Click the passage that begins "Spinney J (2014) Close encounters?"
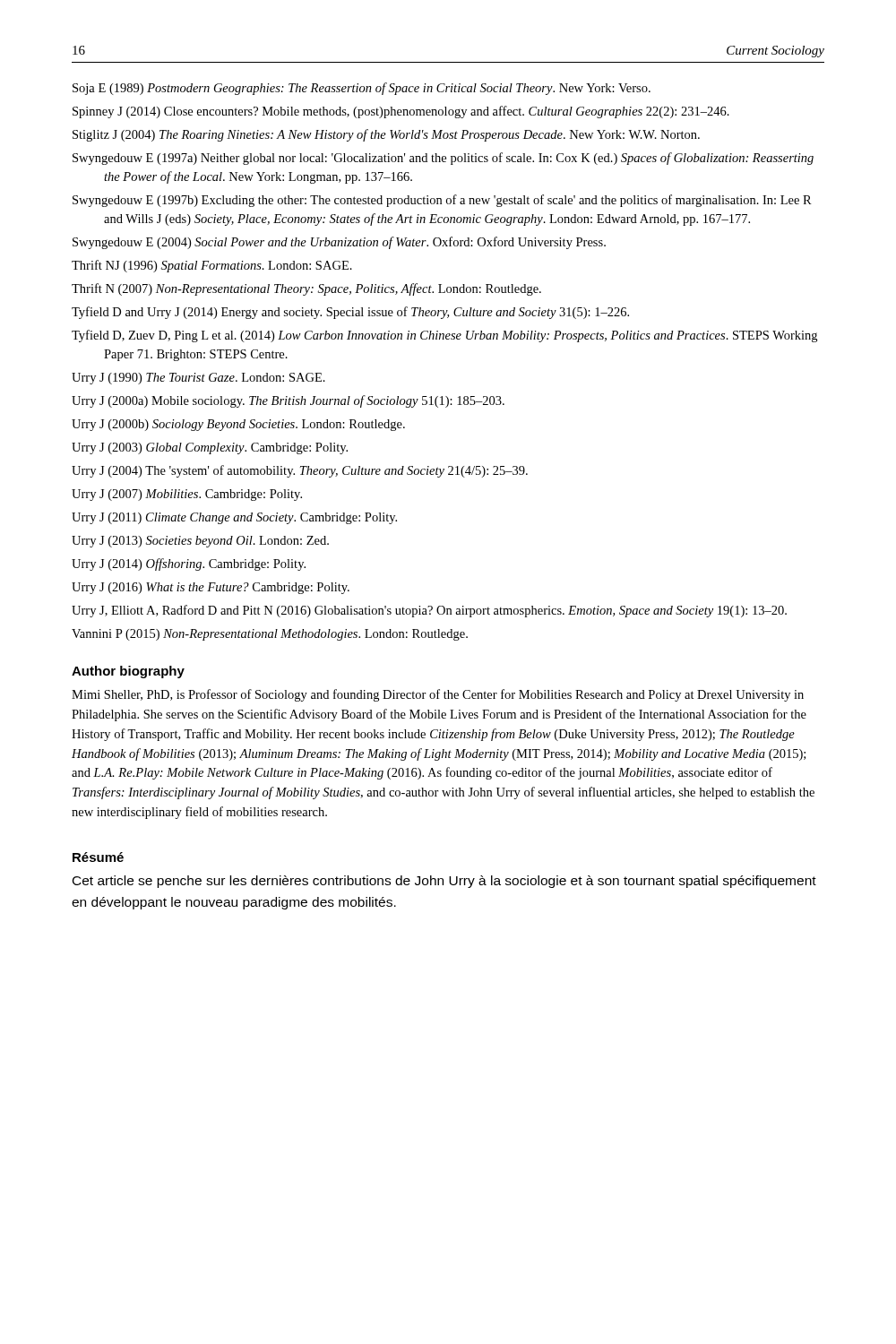The height and width of the screenshot is (1344, 896). [401, 111]
